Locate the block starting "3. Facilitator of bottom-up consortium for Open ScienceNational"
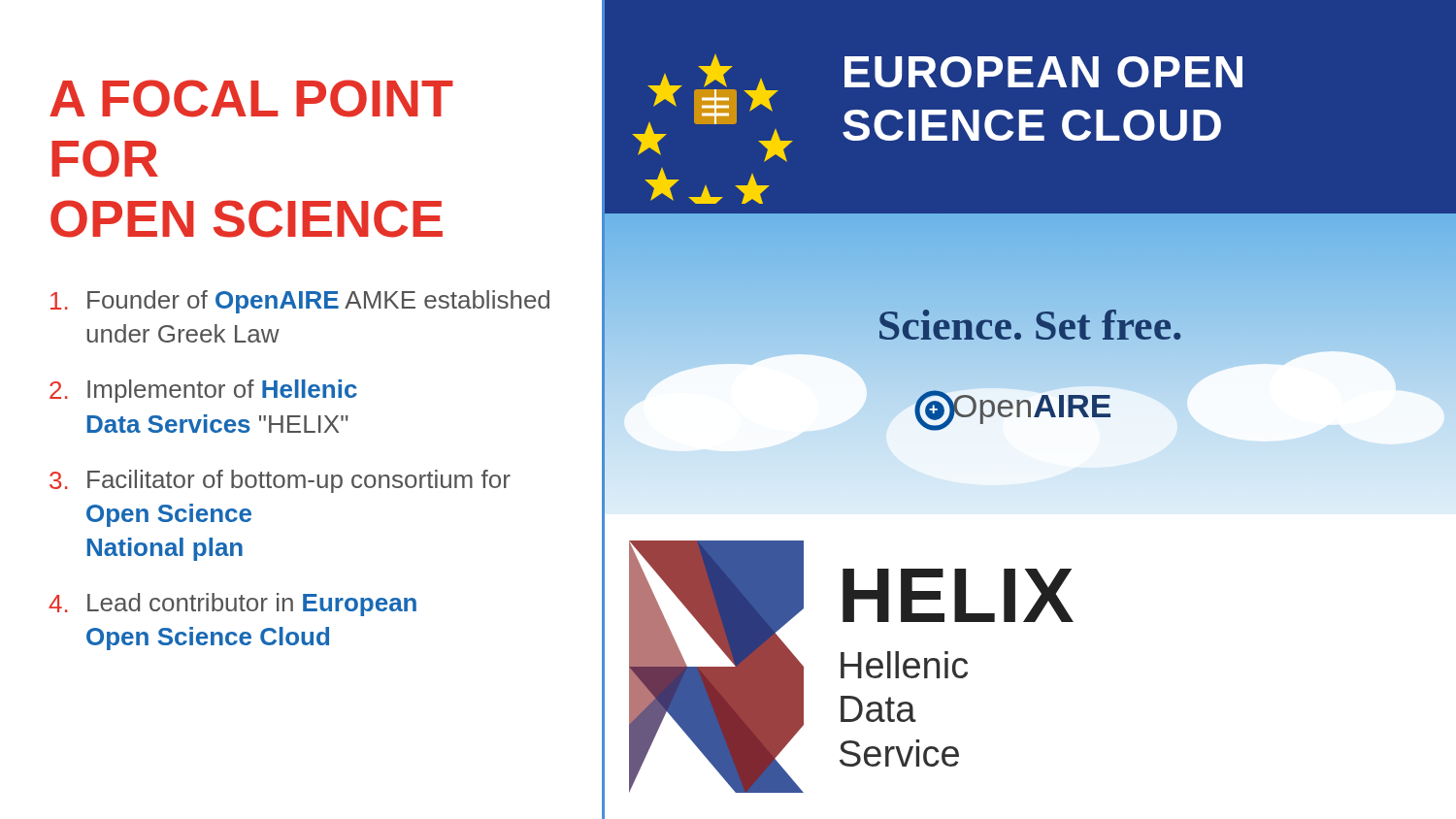The image size is (1456, 819). (x=280, y=481)
